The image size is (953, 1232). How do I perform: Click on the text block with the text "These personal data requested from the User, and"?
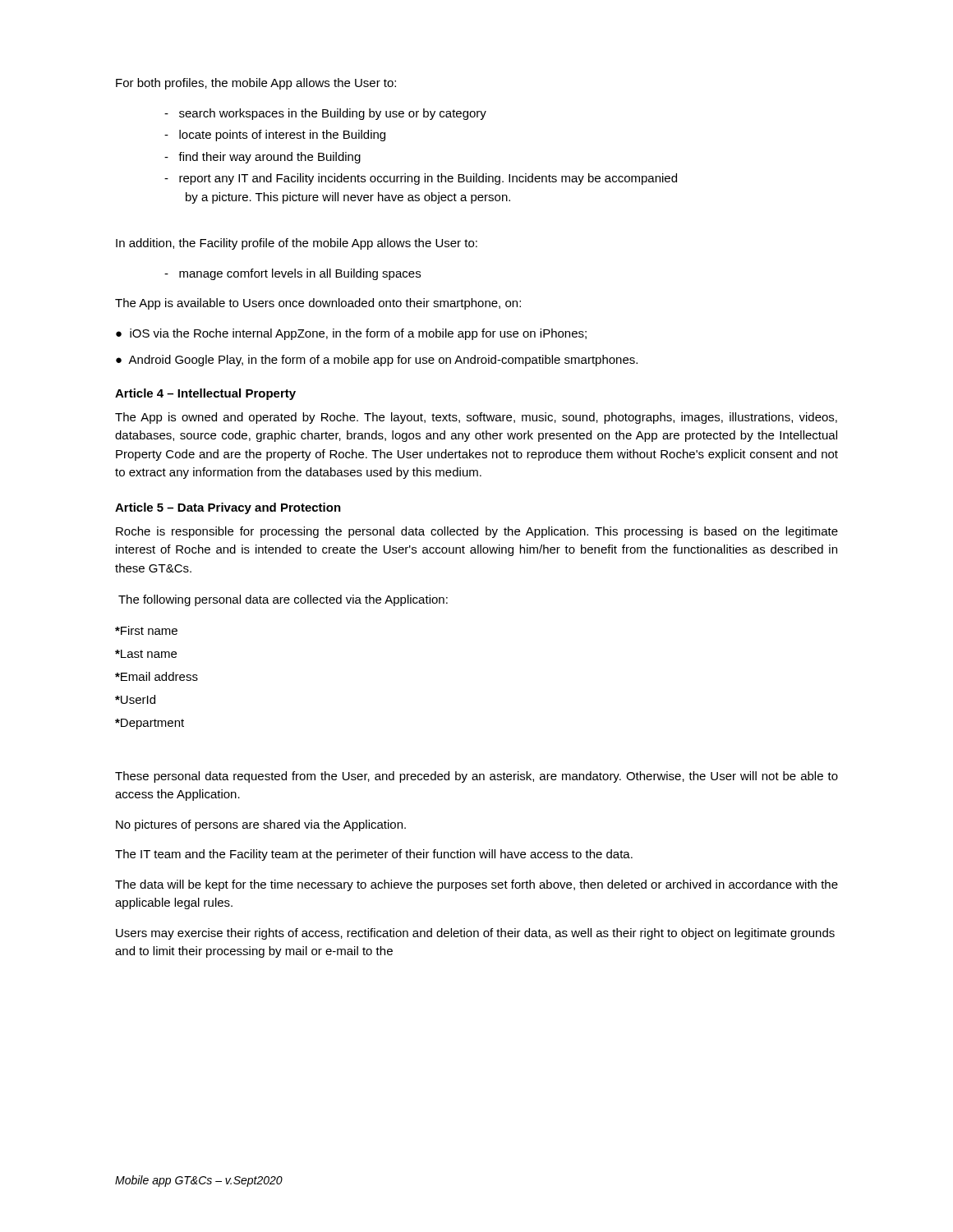(476, 785)
